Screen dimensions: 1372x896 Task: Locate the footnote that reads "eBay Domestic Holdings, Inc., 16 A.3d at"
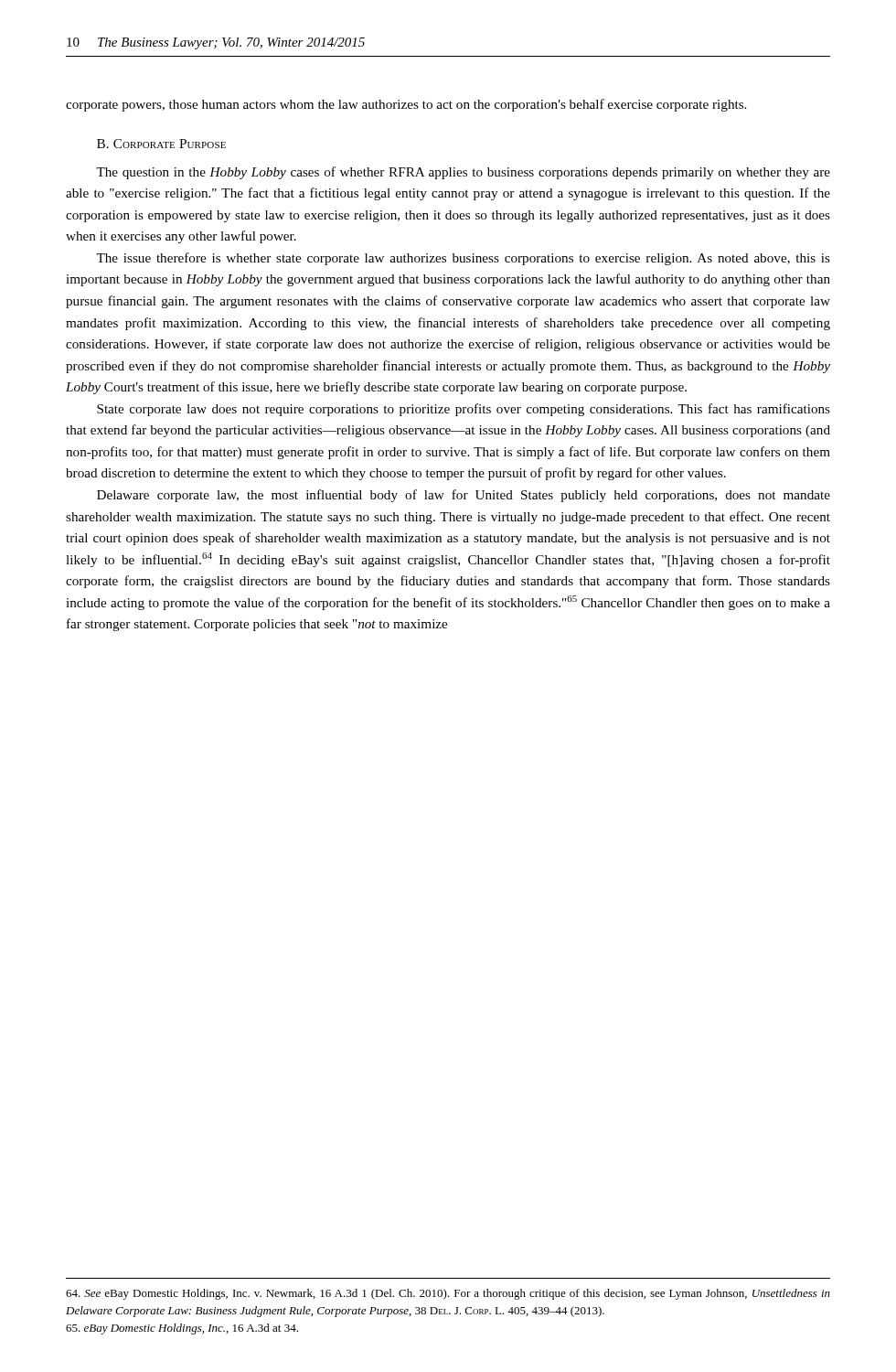[x=182, y=1329]
